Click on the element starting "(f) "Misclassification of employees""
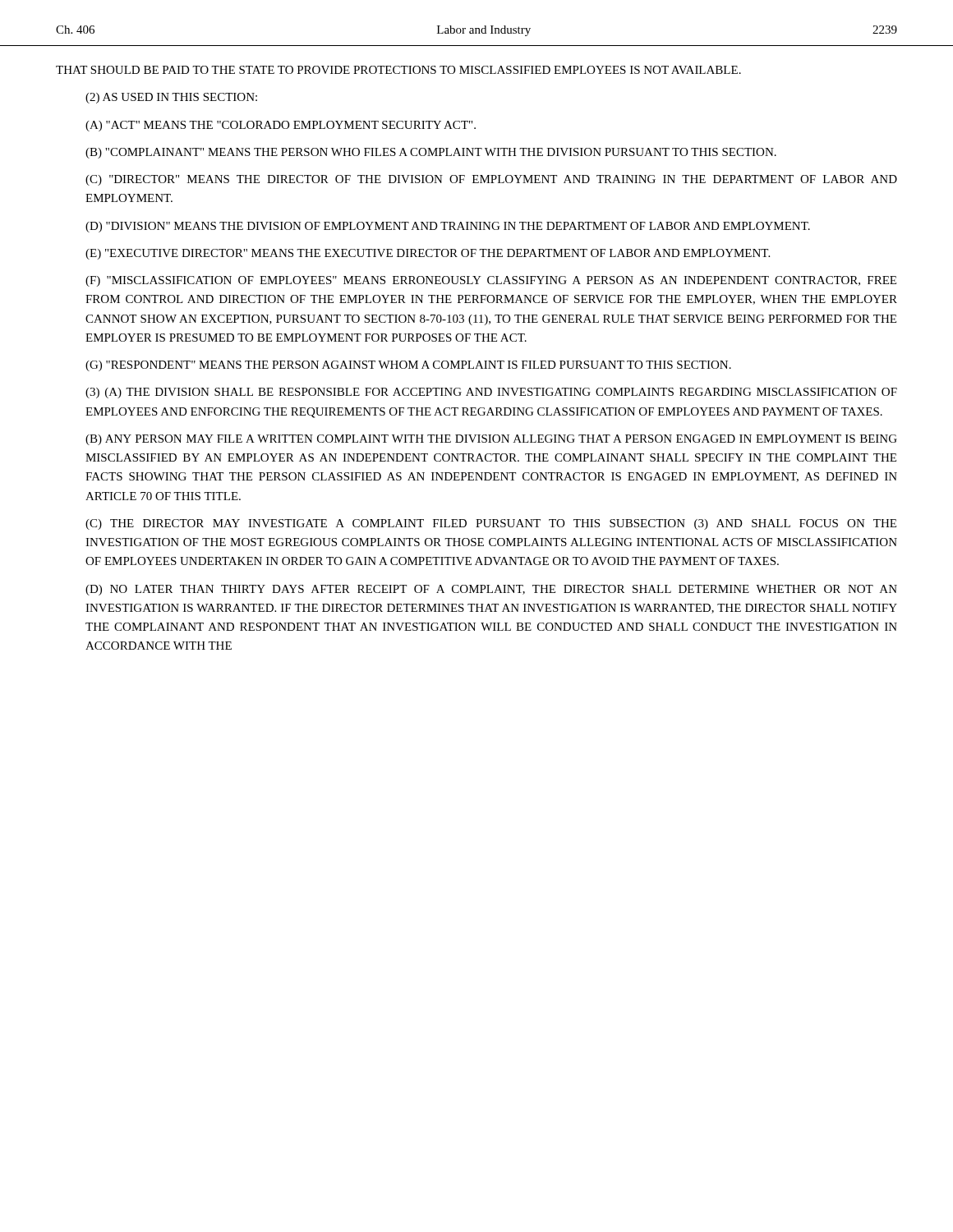This screenshot has height=1232, width=953. (x=476, y=309)
